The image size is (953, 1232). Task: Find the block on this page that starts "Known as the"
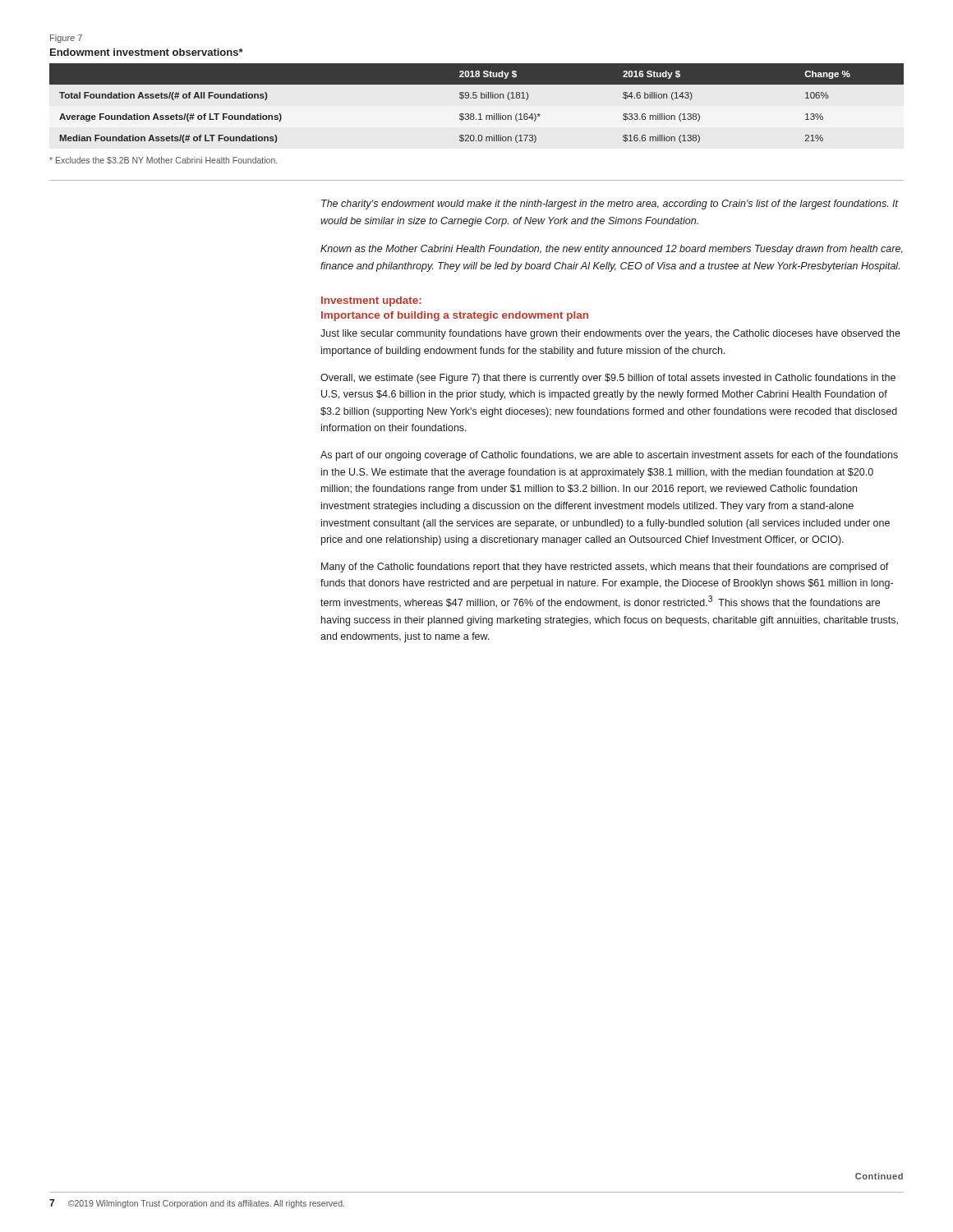(x=612, y=258)
